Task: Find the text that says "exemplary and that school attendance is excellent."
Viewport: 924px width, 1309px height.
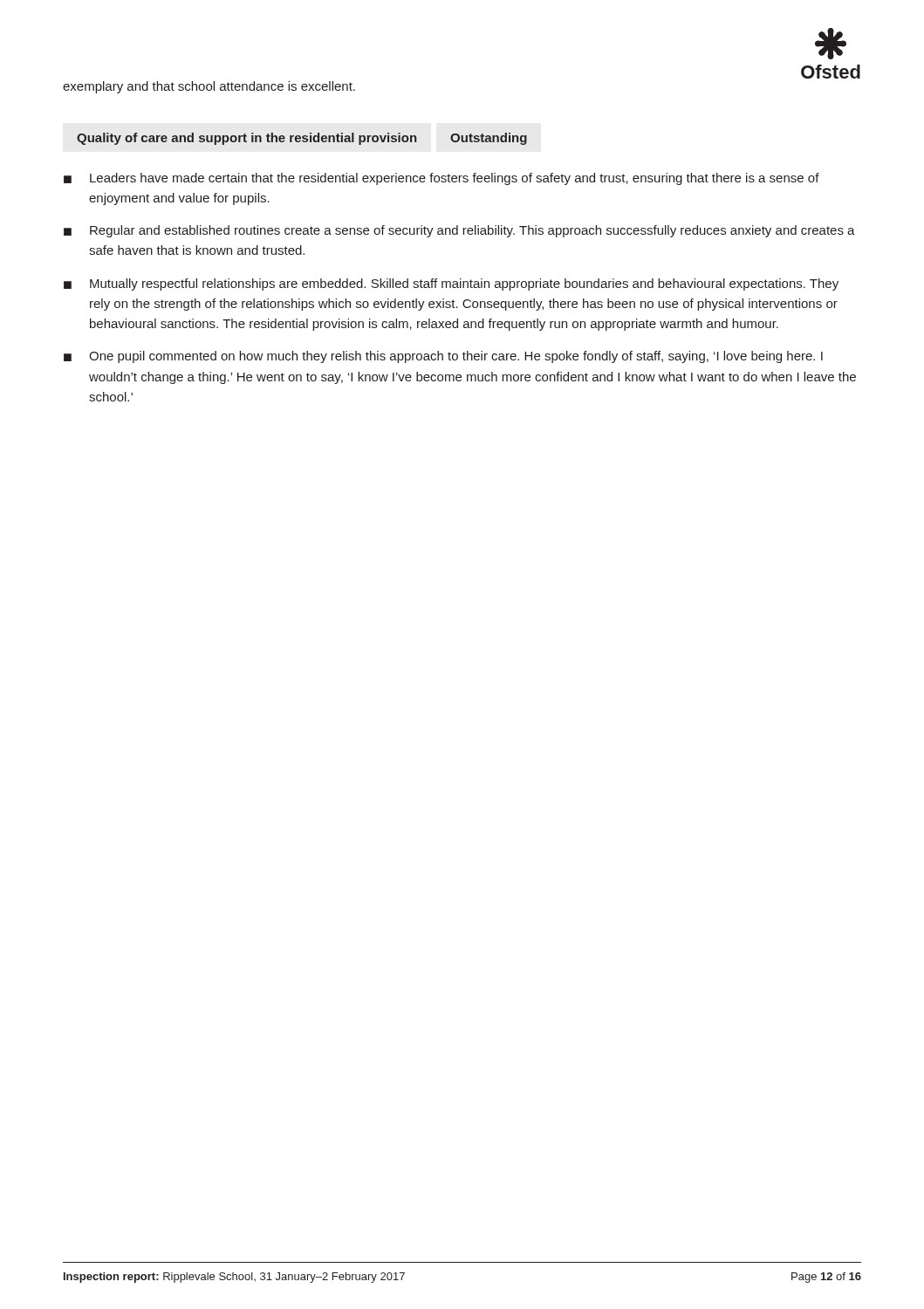Action: click(x=209, y=86)
